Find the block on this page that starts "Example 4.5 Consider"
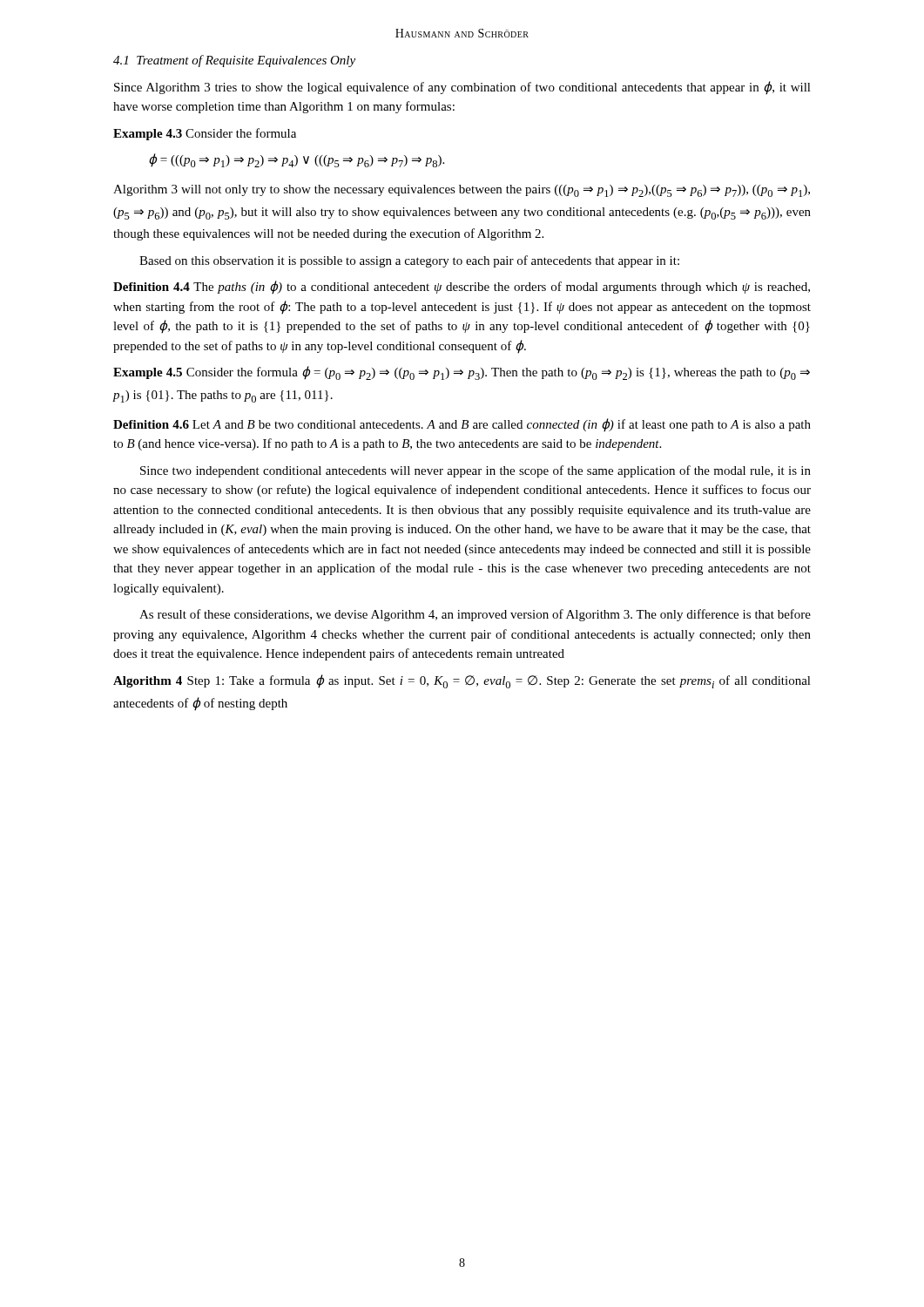The height and width of the screenshot is (1307, 924). tap(462, 385)
